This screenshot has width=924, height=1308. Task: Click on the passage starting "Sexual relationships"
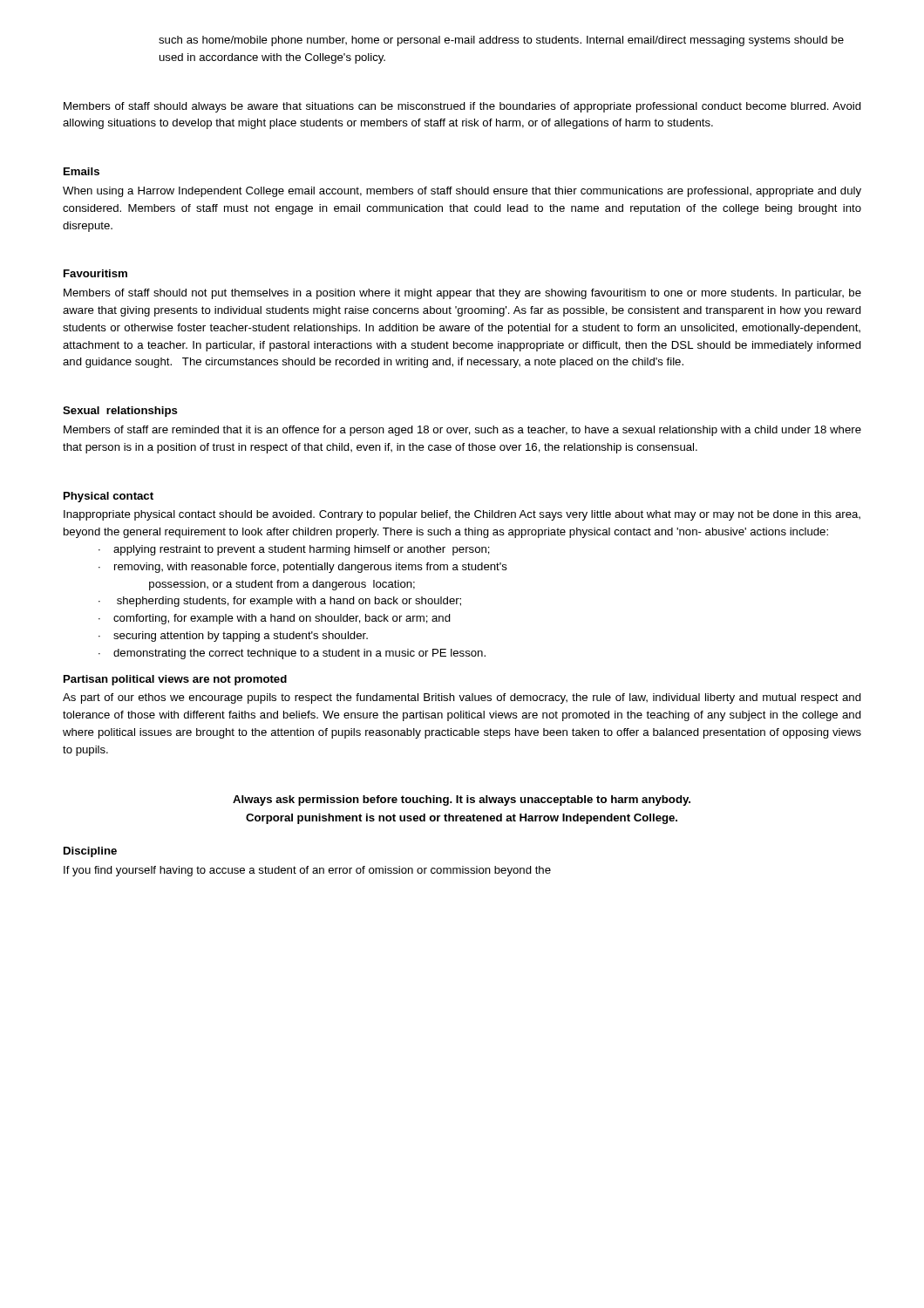pos(120,412)
